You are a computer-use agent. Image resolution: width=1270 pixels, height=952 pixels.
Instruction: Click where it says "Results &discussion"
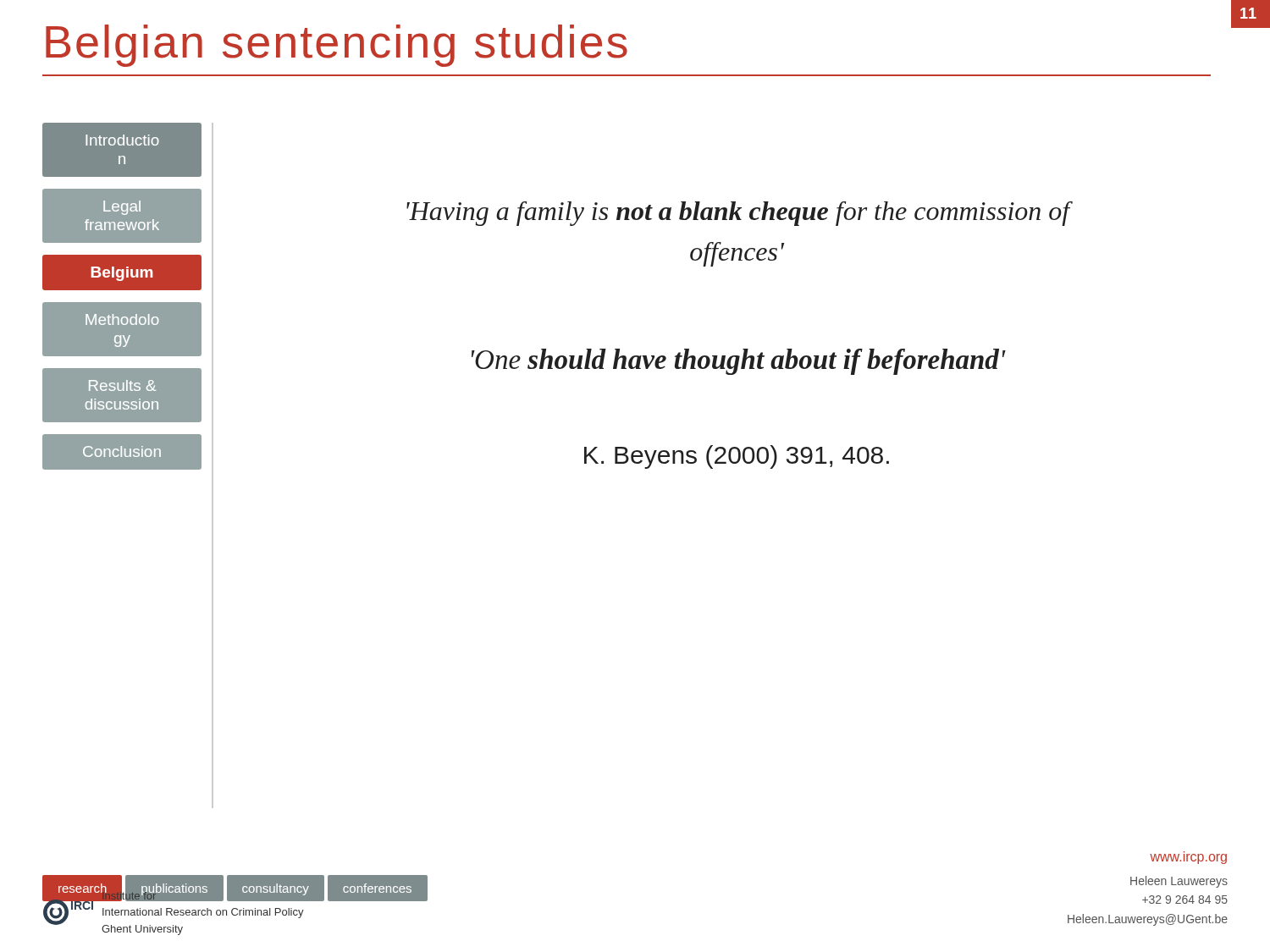(122, 395)
